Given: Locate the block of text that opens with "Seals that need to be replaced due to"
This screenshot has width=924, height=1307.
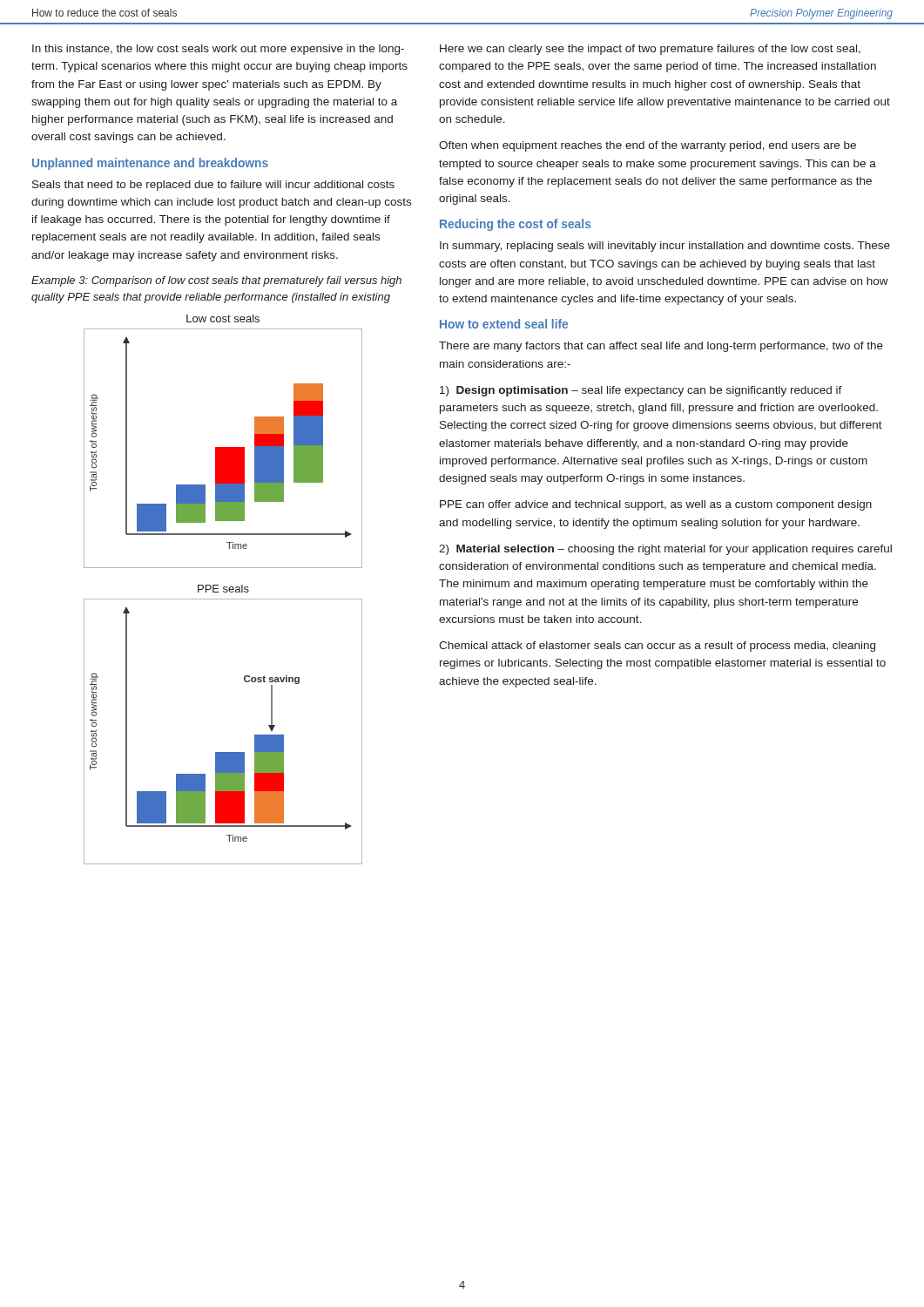Looking at the screenshot, I should pos(223,220).
